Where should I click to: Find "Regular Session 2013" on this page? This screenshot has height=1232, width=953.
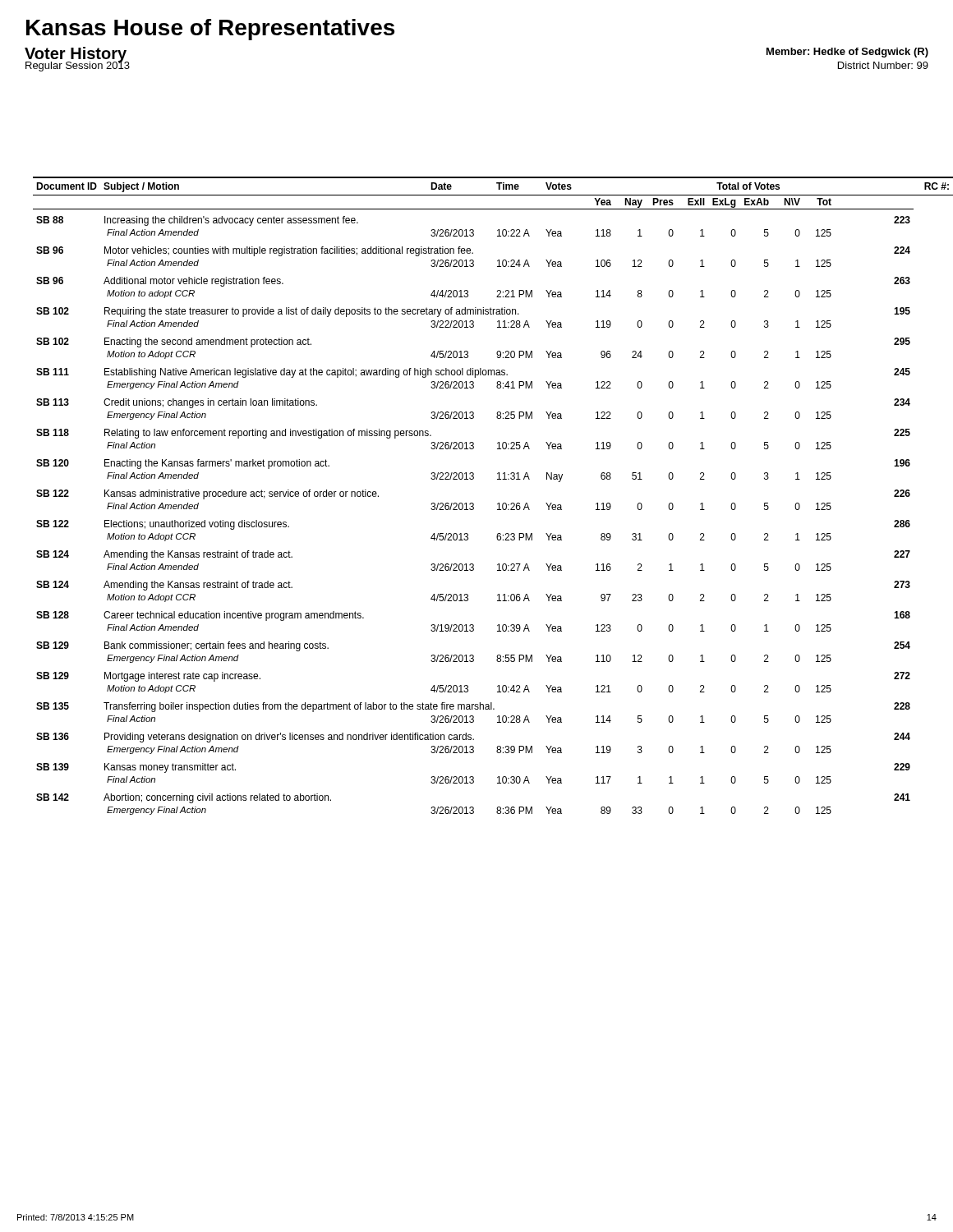coord(77,65)
